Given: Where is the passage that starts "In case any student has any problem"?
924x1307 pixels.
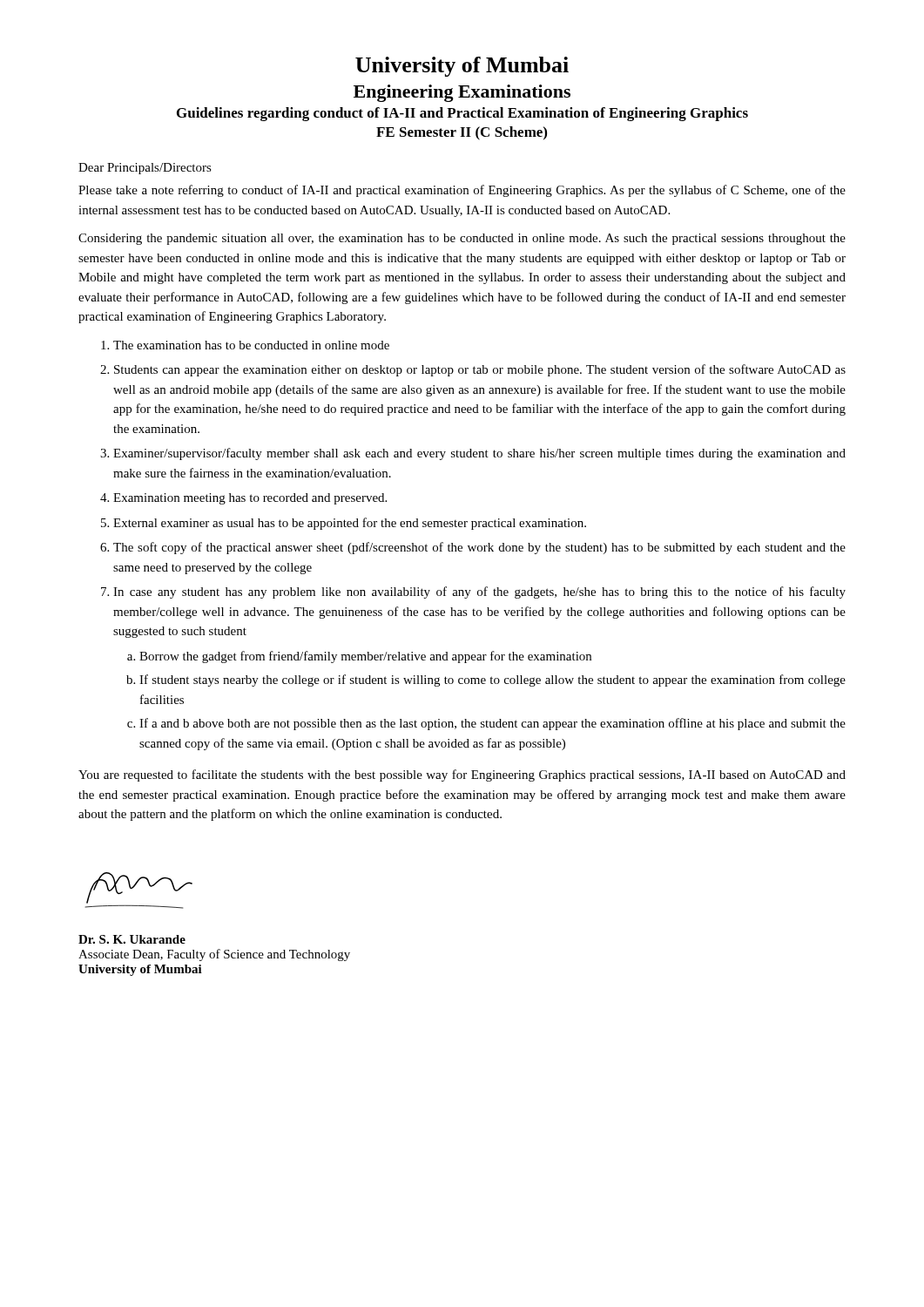Looking at the screenshot, I should point(479,669).
